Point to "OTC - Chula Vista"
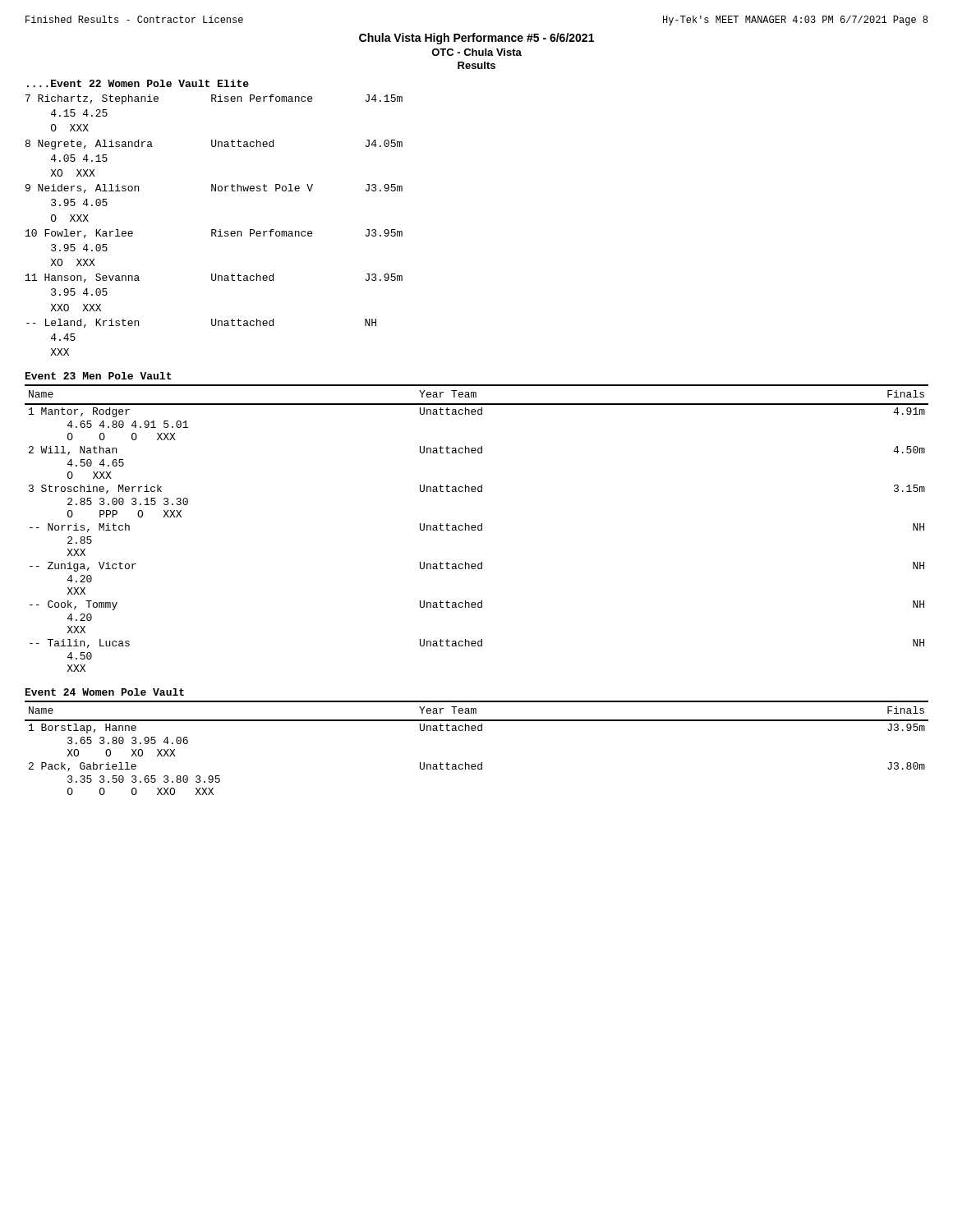 [x=476, y=52]
